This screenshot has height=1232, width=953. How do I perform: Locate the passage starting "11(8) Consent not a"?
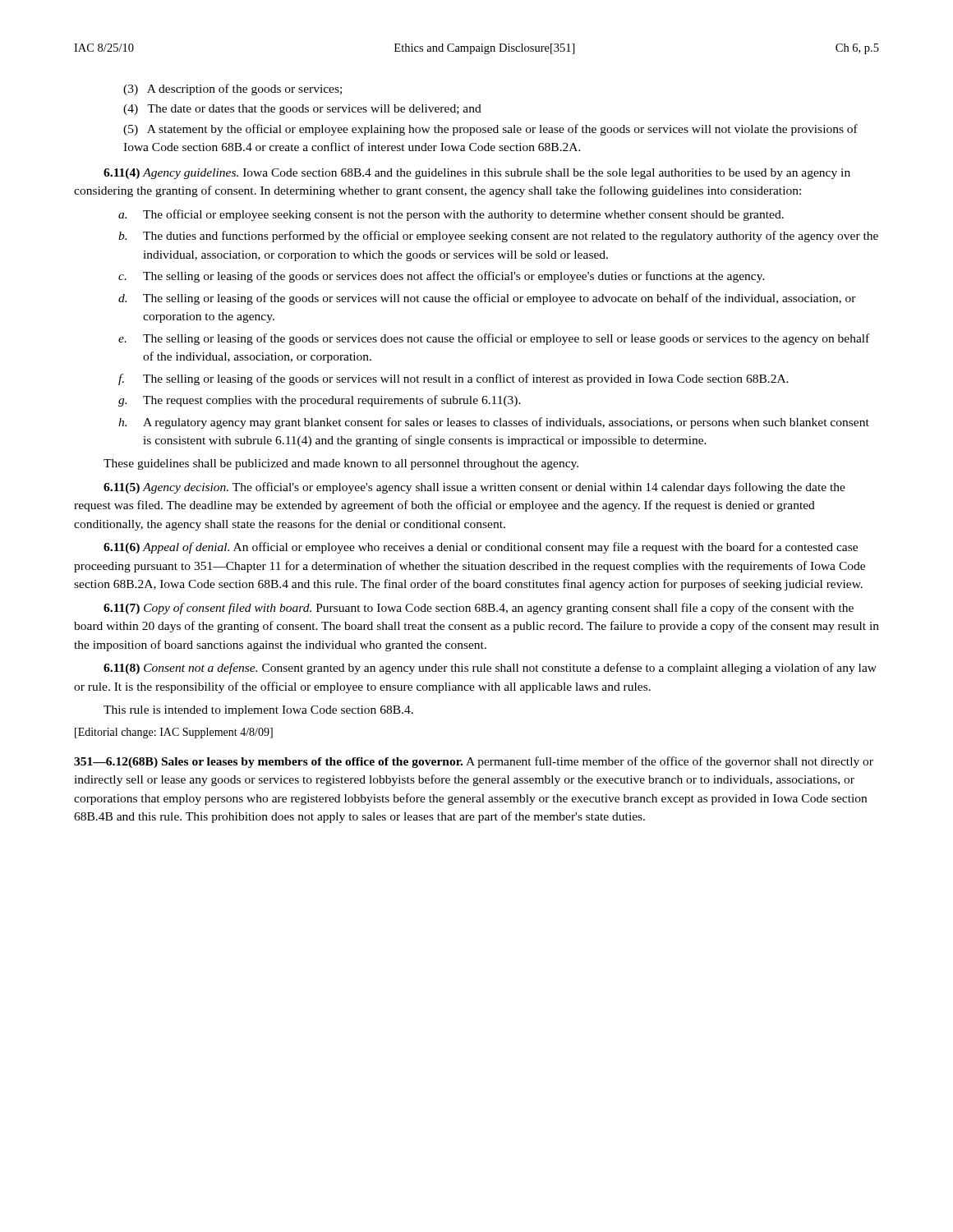476,677
